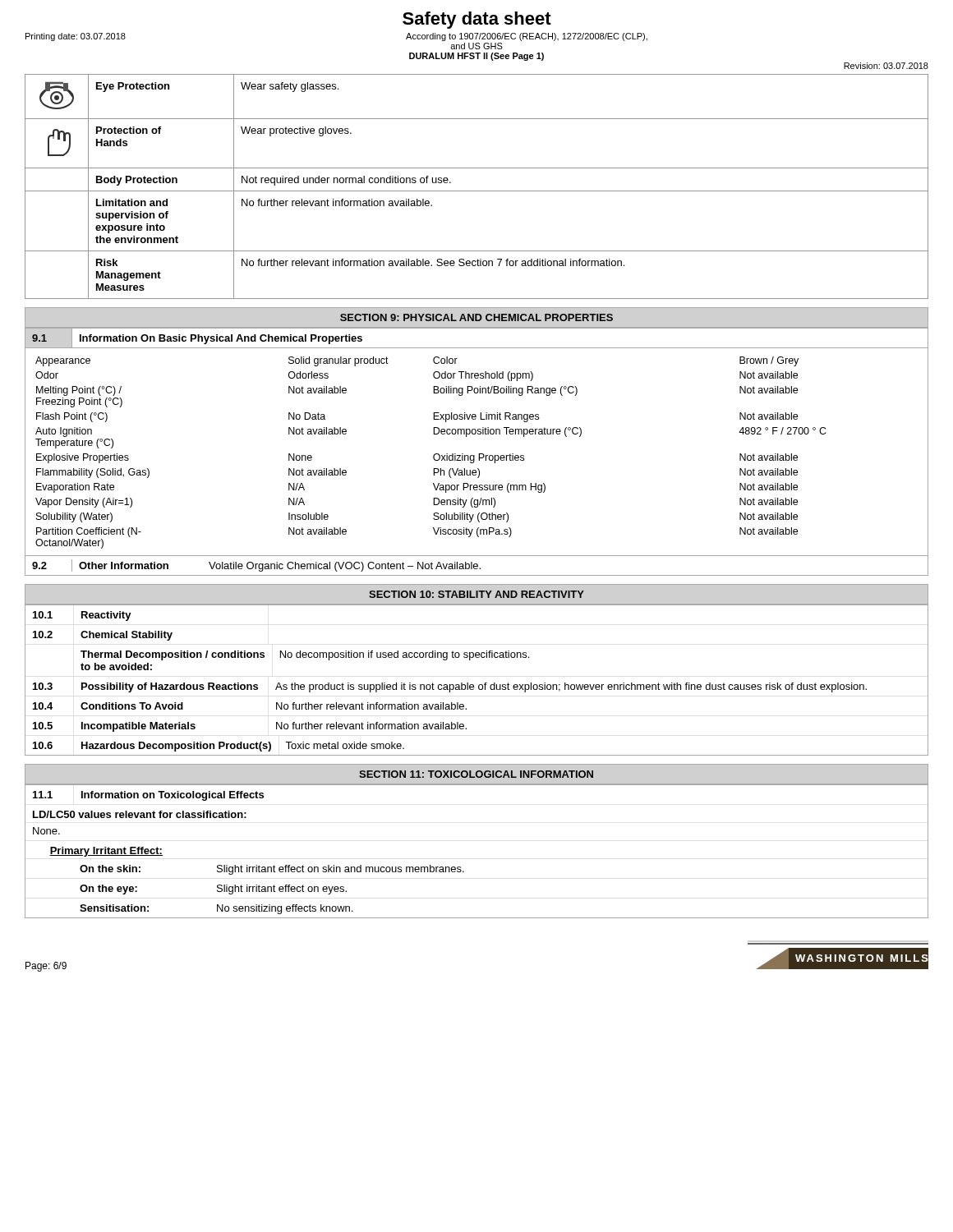The width and height of the screenshot is (953, 1232).
Task: Locate the table with the text "1 Reactivity 10.2 Chemical"
Action: coord(476,680)
